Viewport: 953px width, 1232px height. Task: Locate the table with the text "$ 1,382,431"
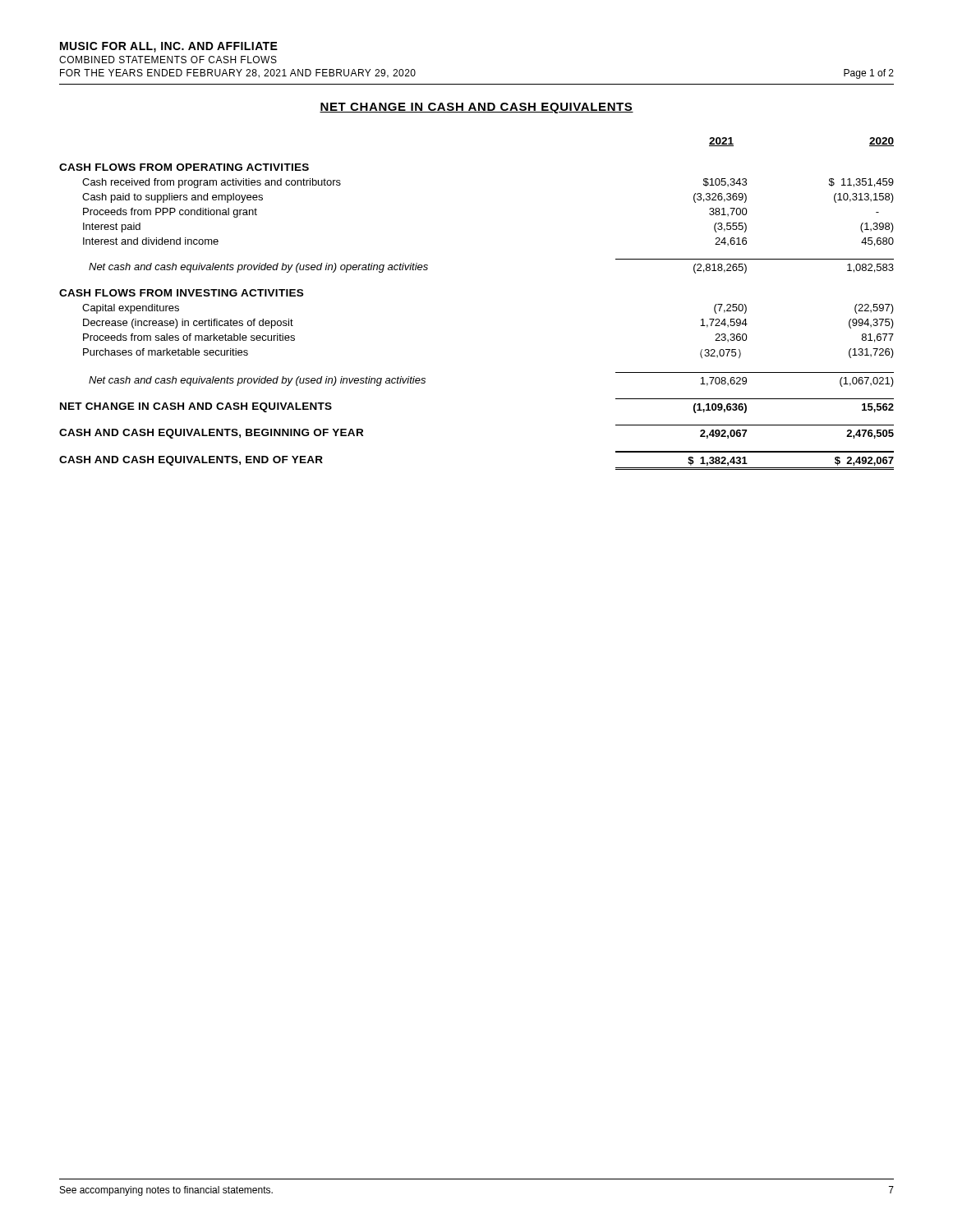click(476, 311)
